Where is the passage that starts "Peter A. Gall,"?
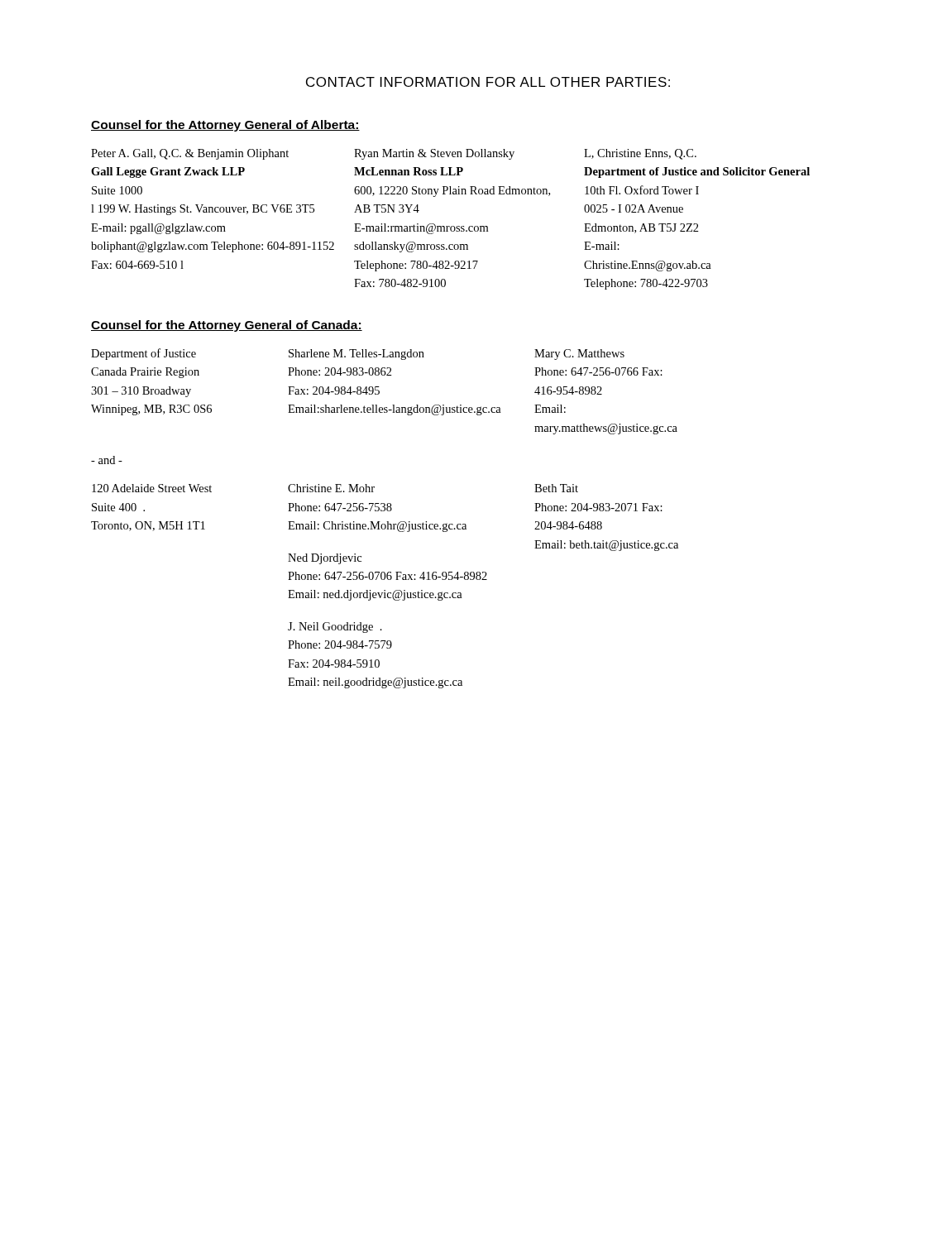This screenshot has width=952, height=1241. coord(213,209)
